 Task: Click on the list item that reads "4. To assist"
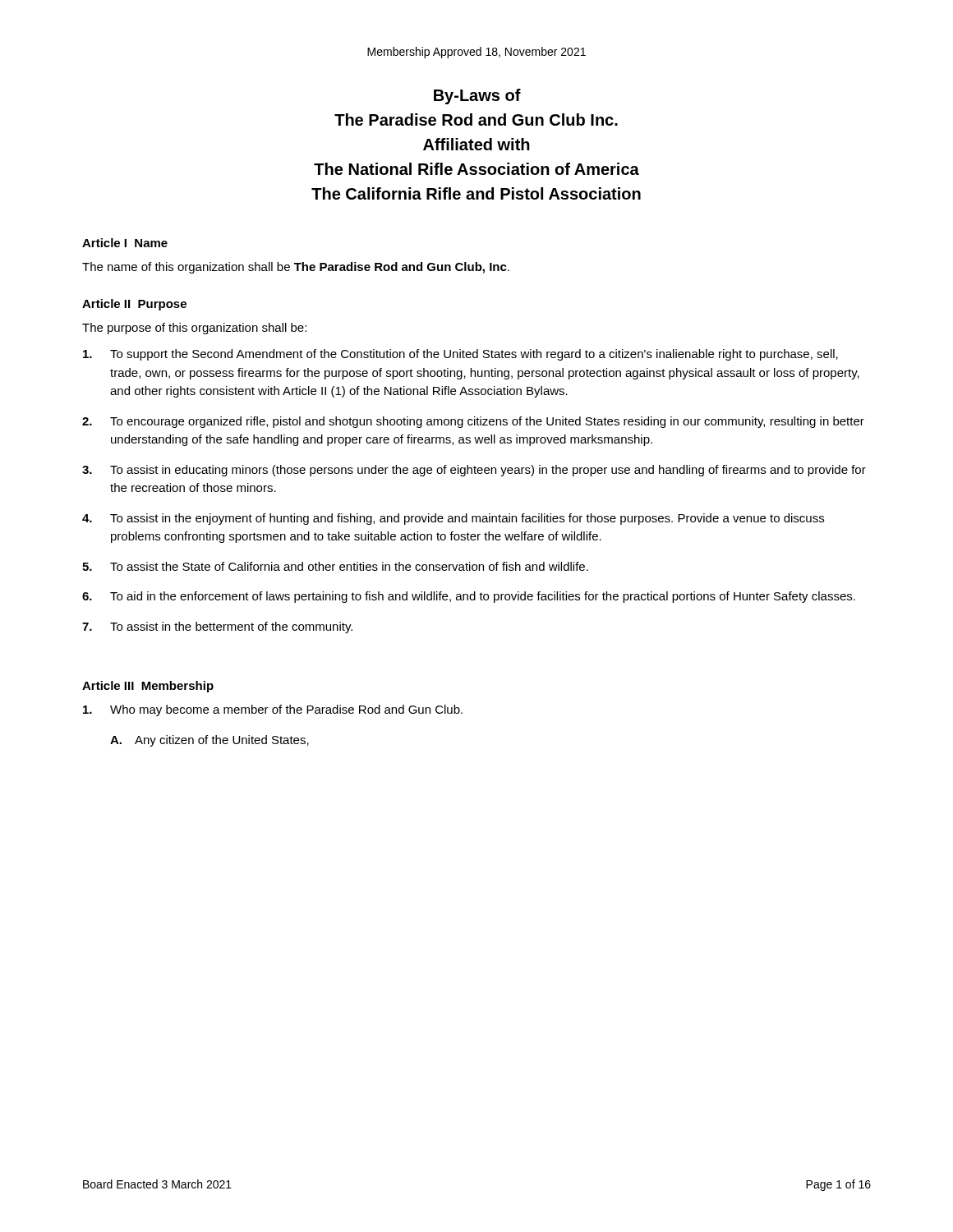pos(476,527)
